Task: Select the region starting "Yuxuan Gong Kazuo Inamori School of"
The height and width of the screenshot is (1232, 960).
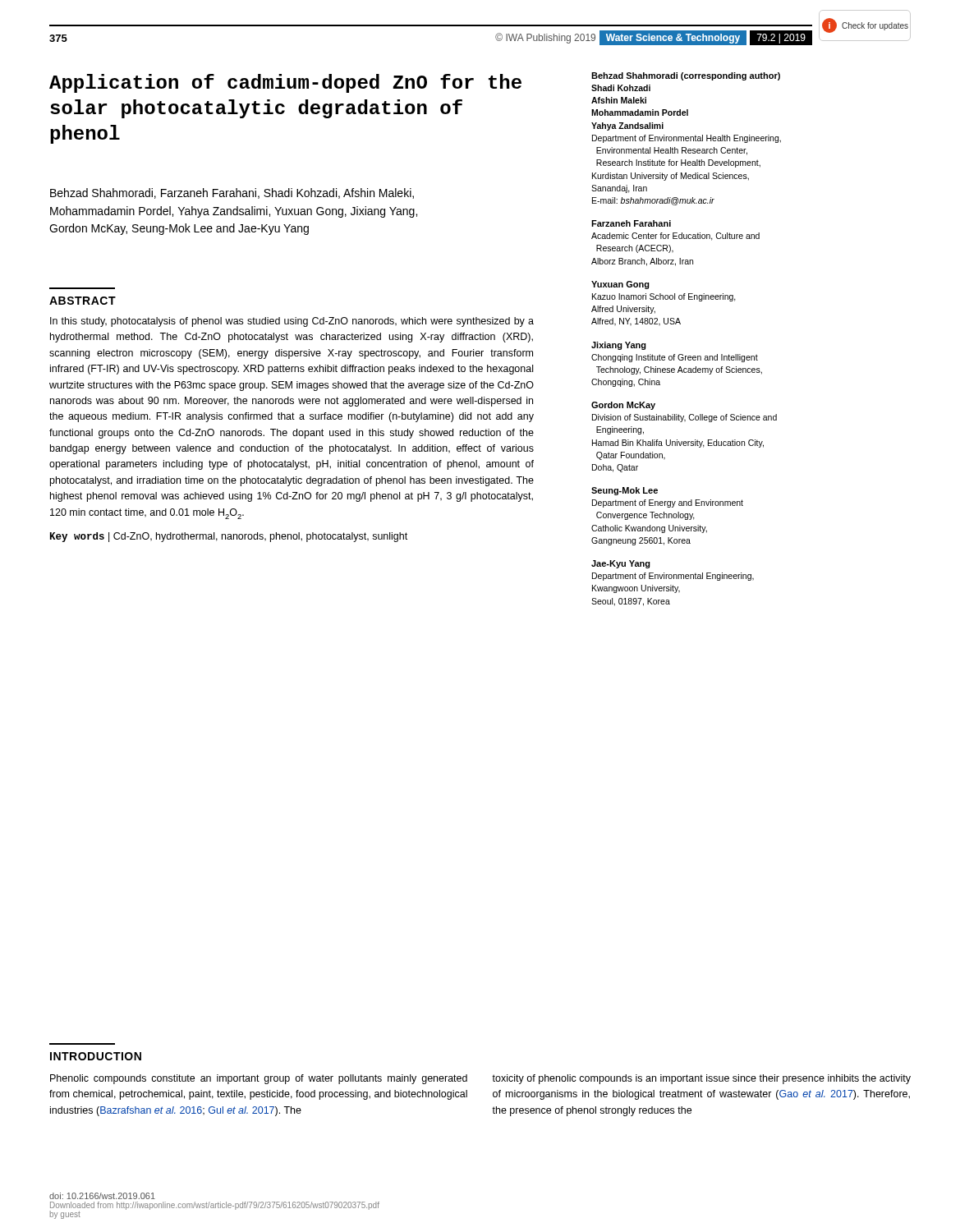Action: click(620, 285)
